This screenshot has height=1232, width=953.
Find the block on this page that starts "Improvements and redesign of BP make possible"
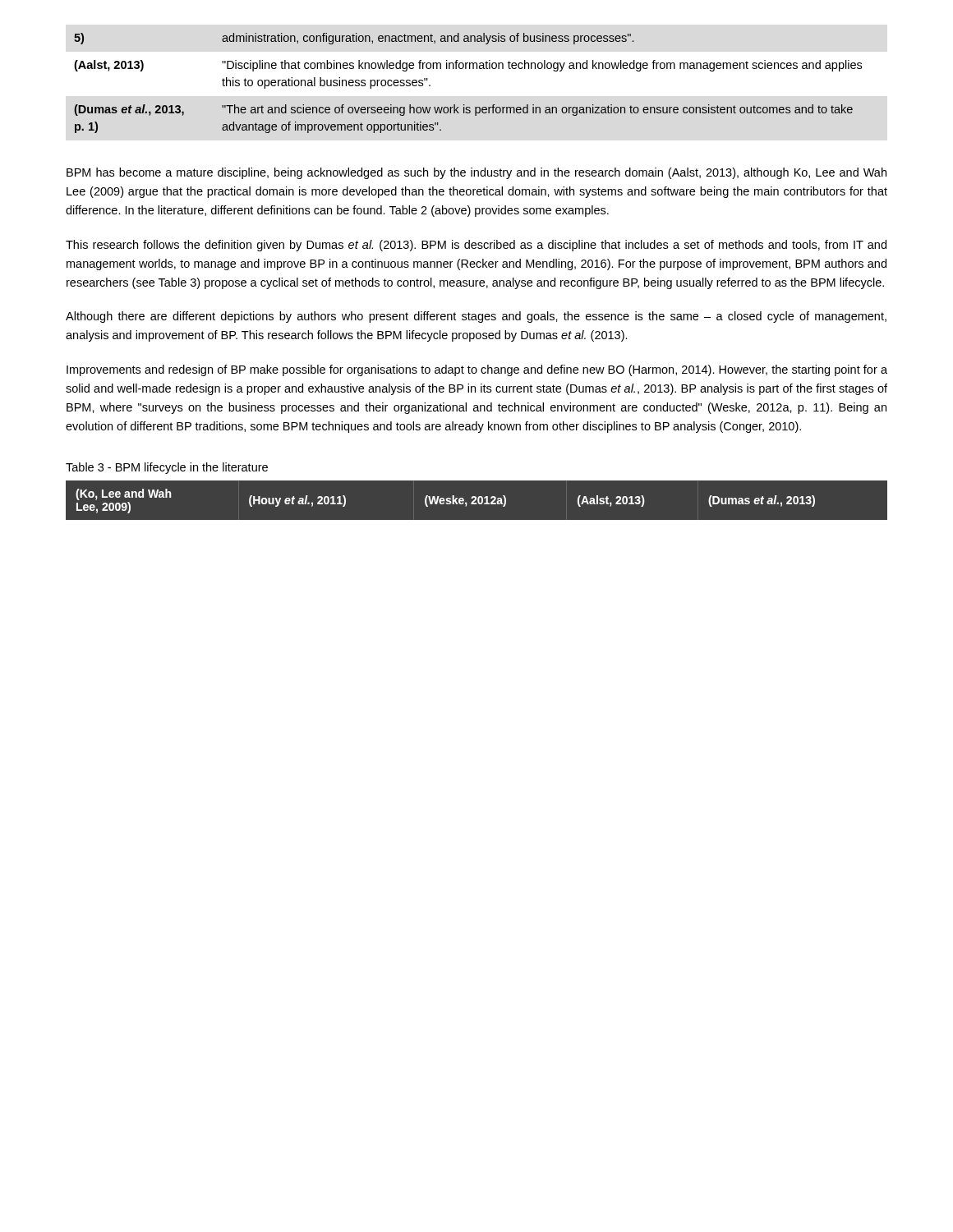click(476, 398)
